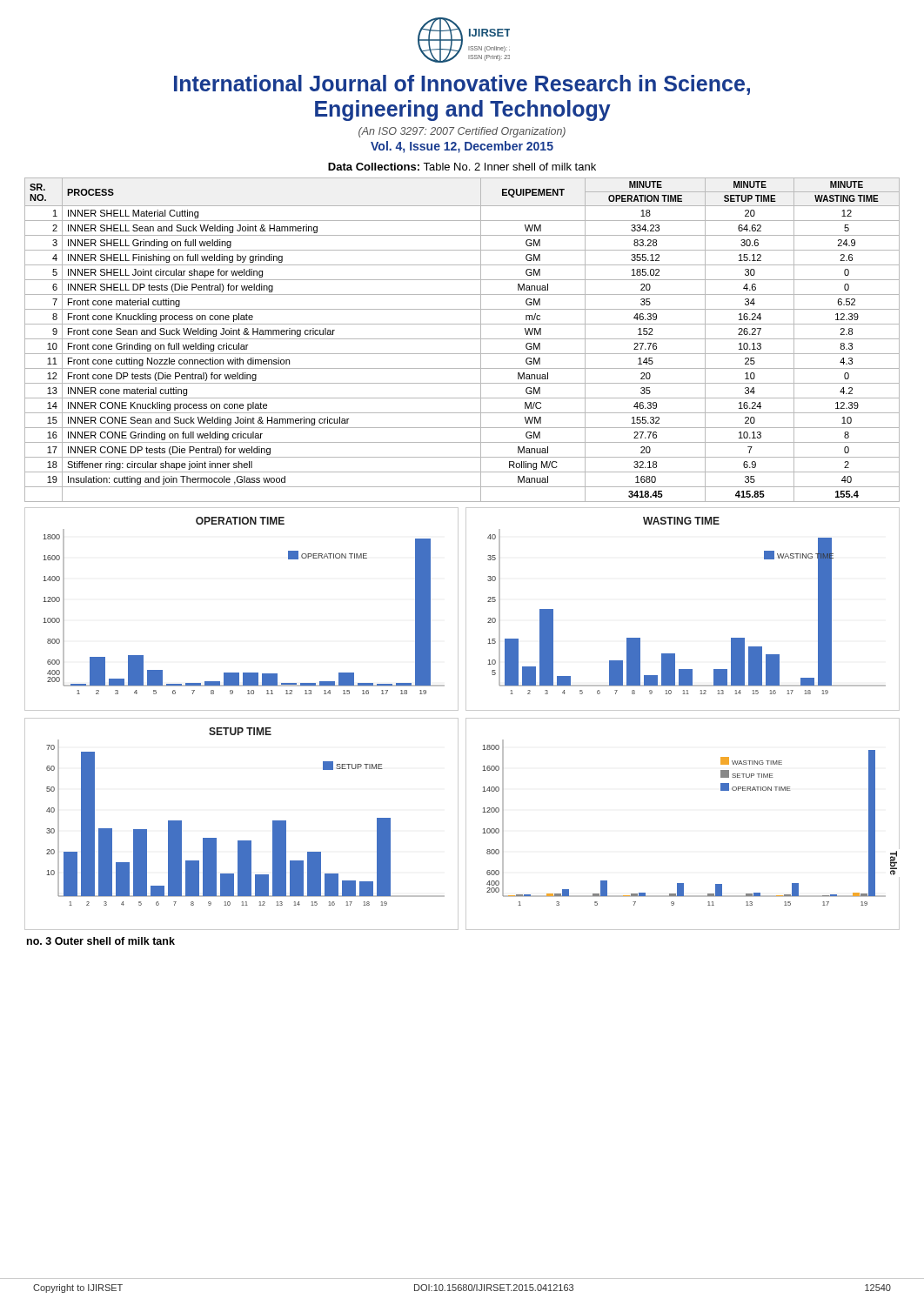Point to the passage starting "(An ISO 3297:"
This screenshot has width=924, height=1305.
coord(462,131)
